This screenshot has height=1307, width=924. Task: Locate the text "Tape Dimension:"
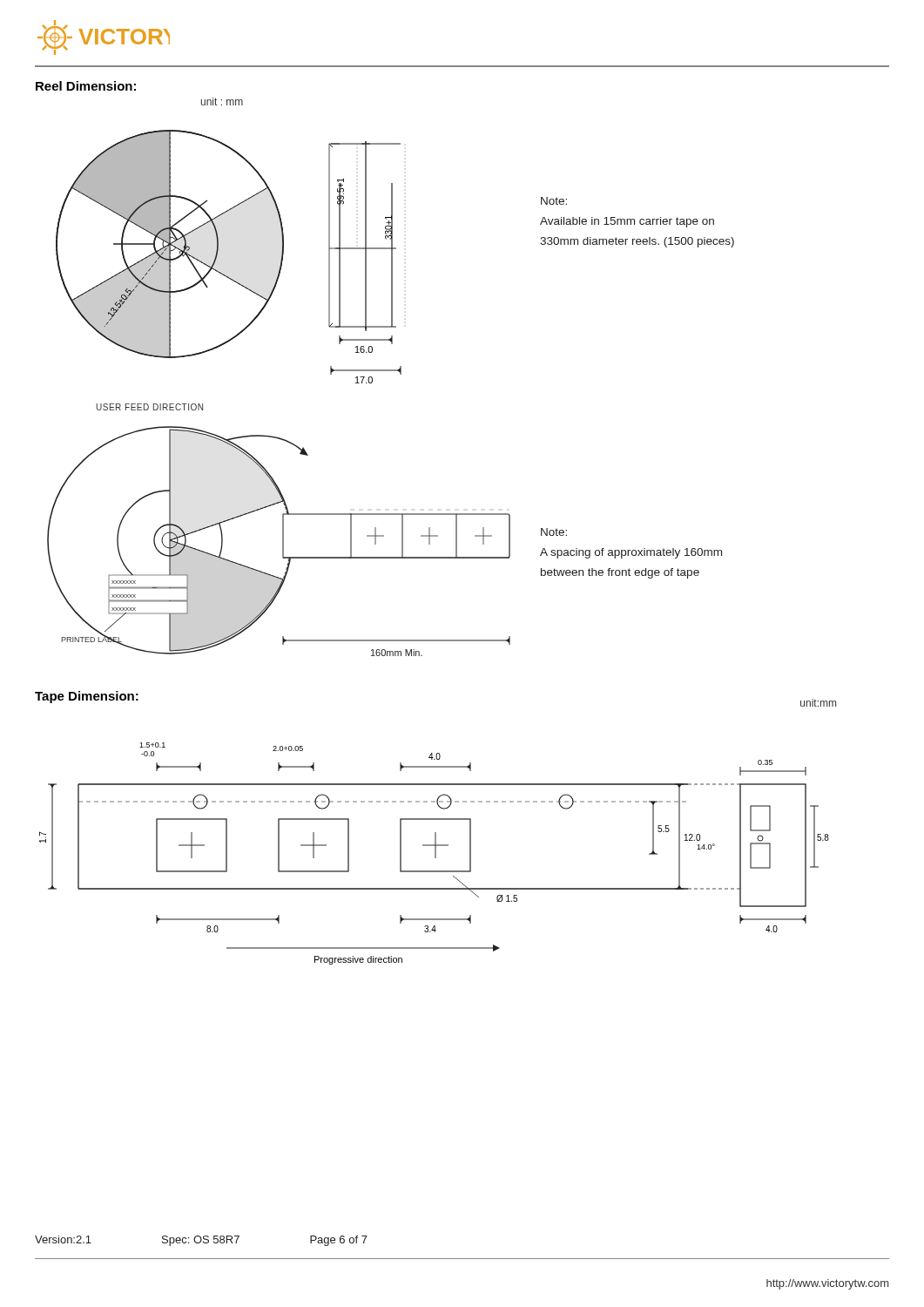[x=87, y=696]
